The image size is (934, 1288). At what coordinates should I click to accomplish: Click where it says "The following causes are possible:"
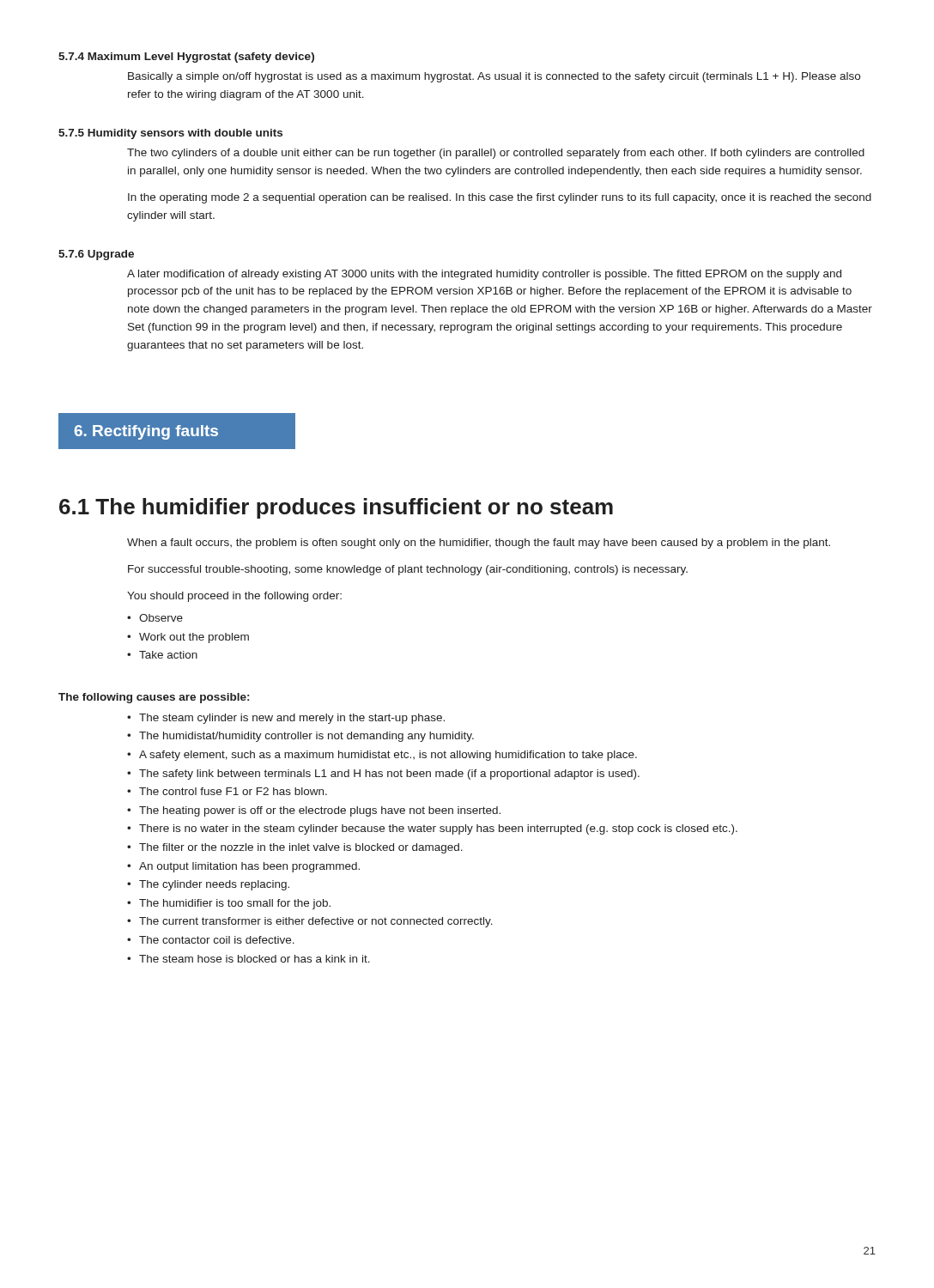click(154, 697)
